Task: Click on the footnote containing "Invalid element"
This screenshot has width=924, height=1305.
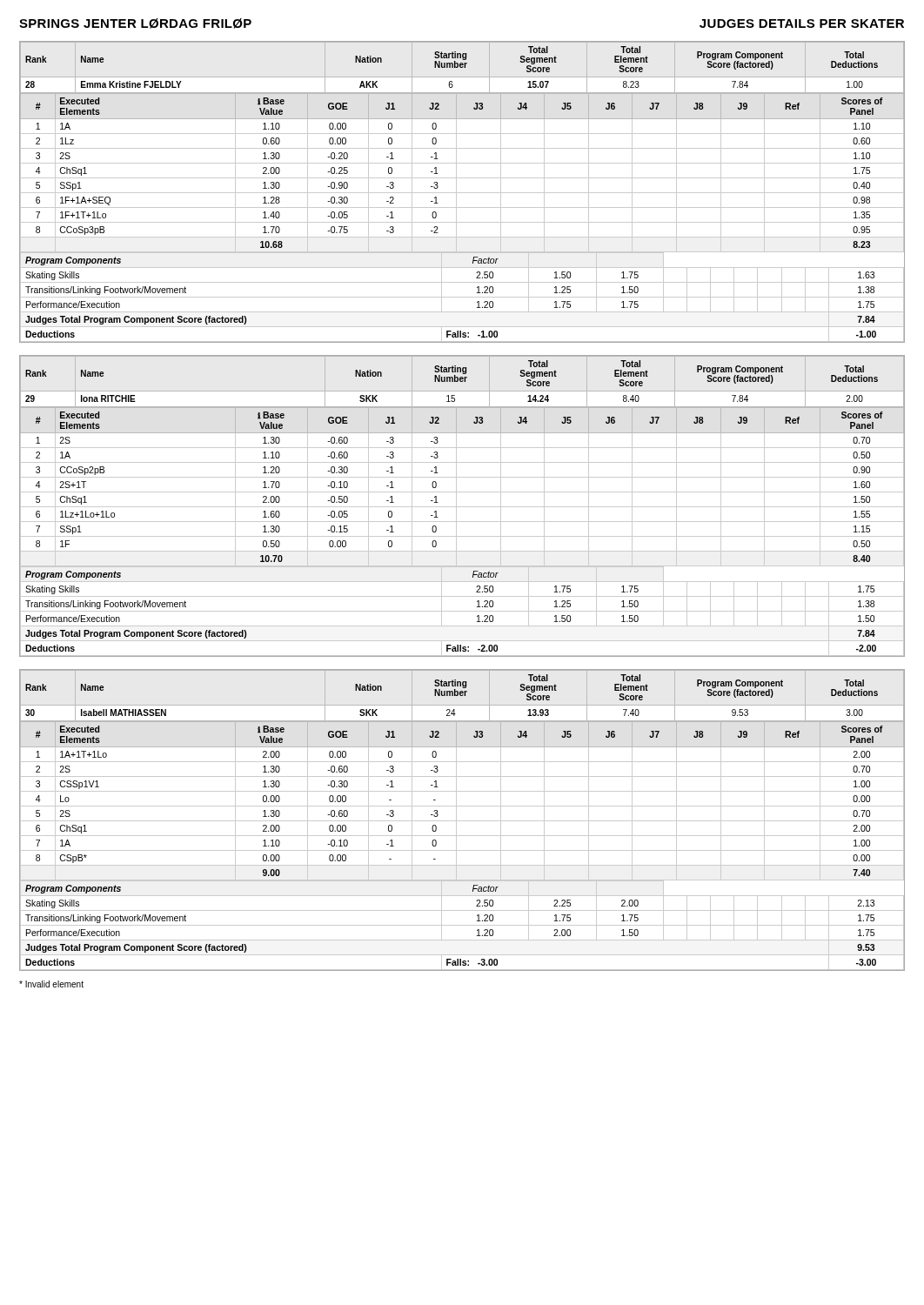Action: click(51, 984)
